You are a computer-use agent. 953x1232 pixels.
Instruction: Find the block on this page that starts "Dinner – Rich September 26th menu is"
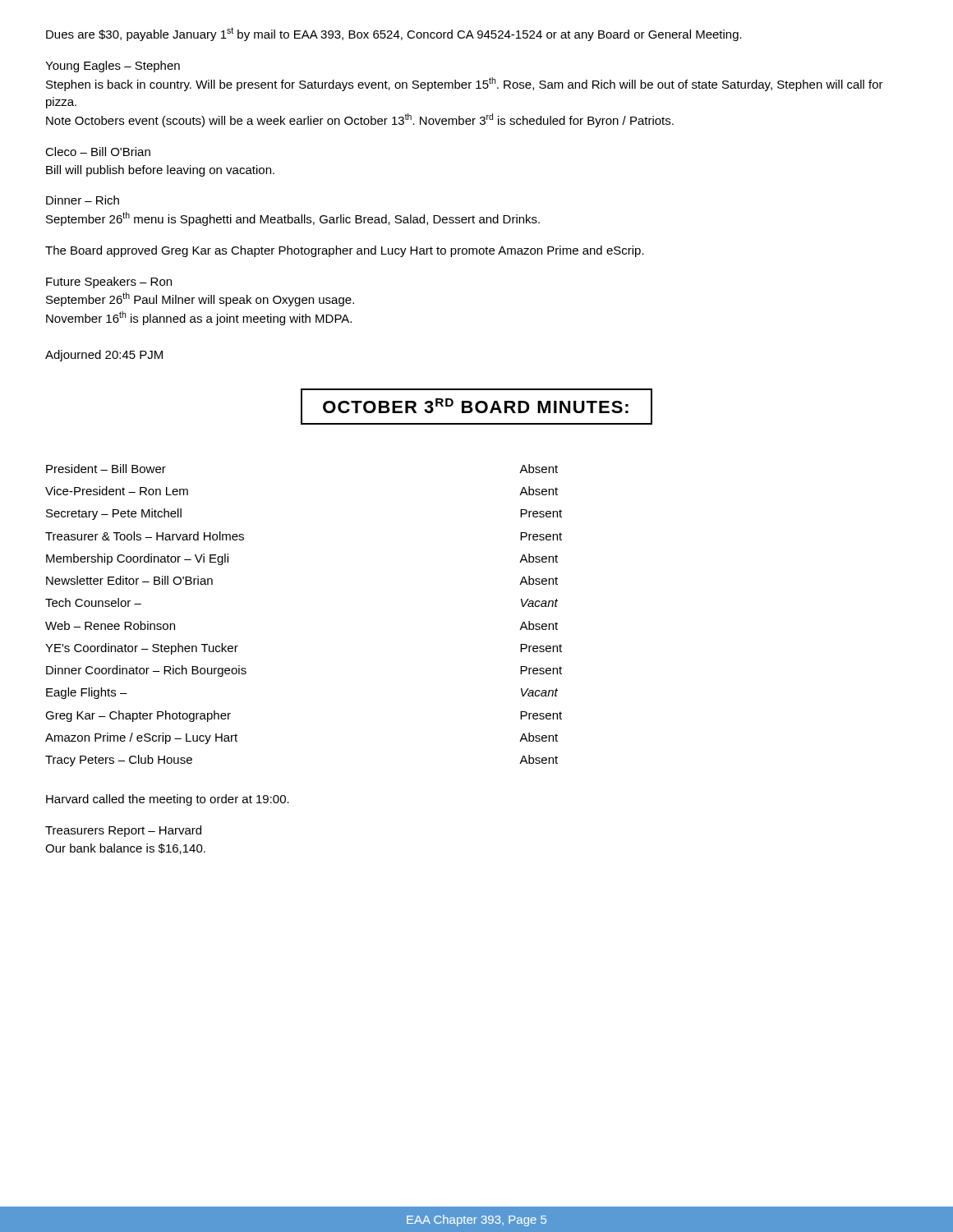(293, 210)
